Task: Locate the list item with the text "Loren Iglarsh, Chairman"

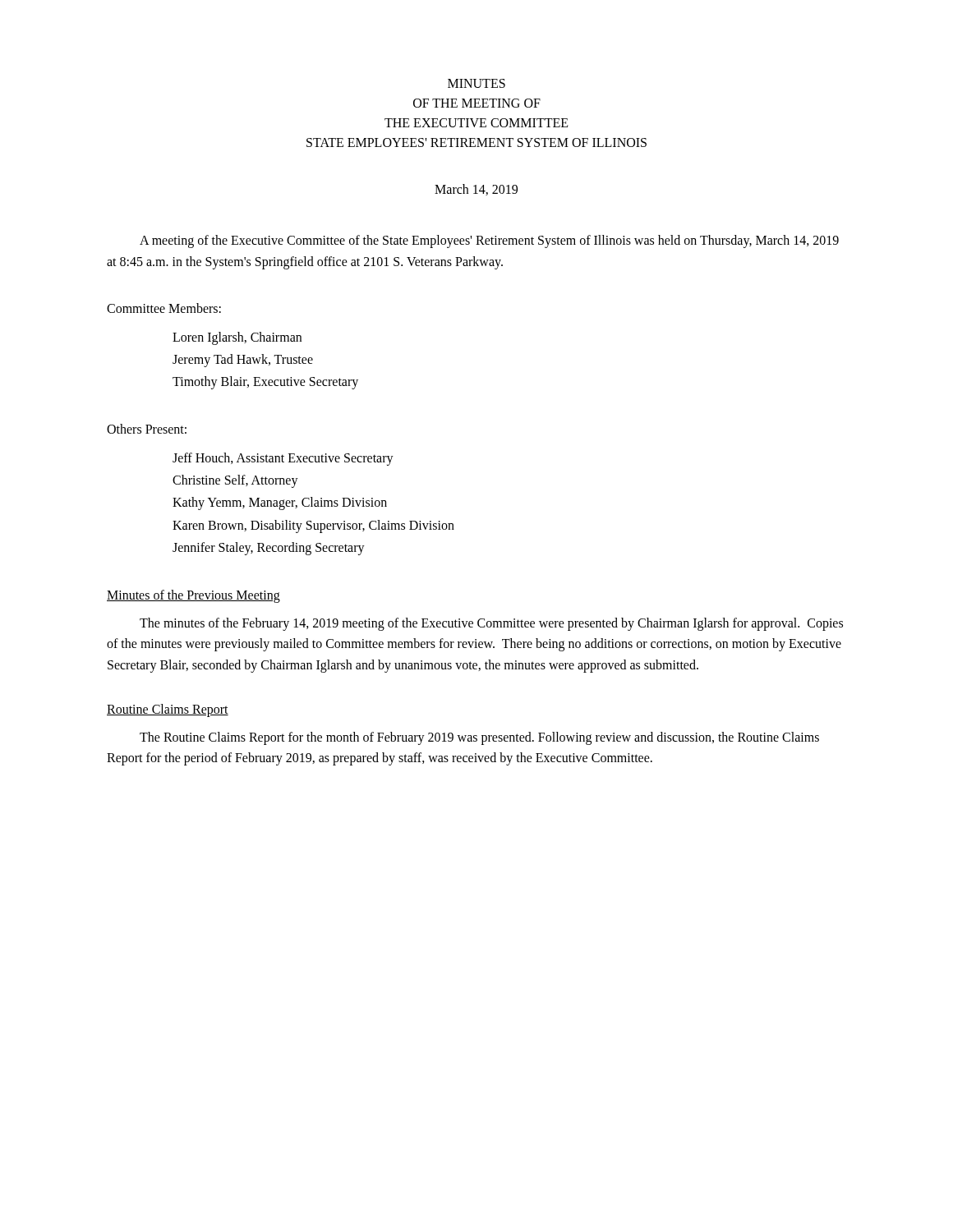Action: (237, 337)
